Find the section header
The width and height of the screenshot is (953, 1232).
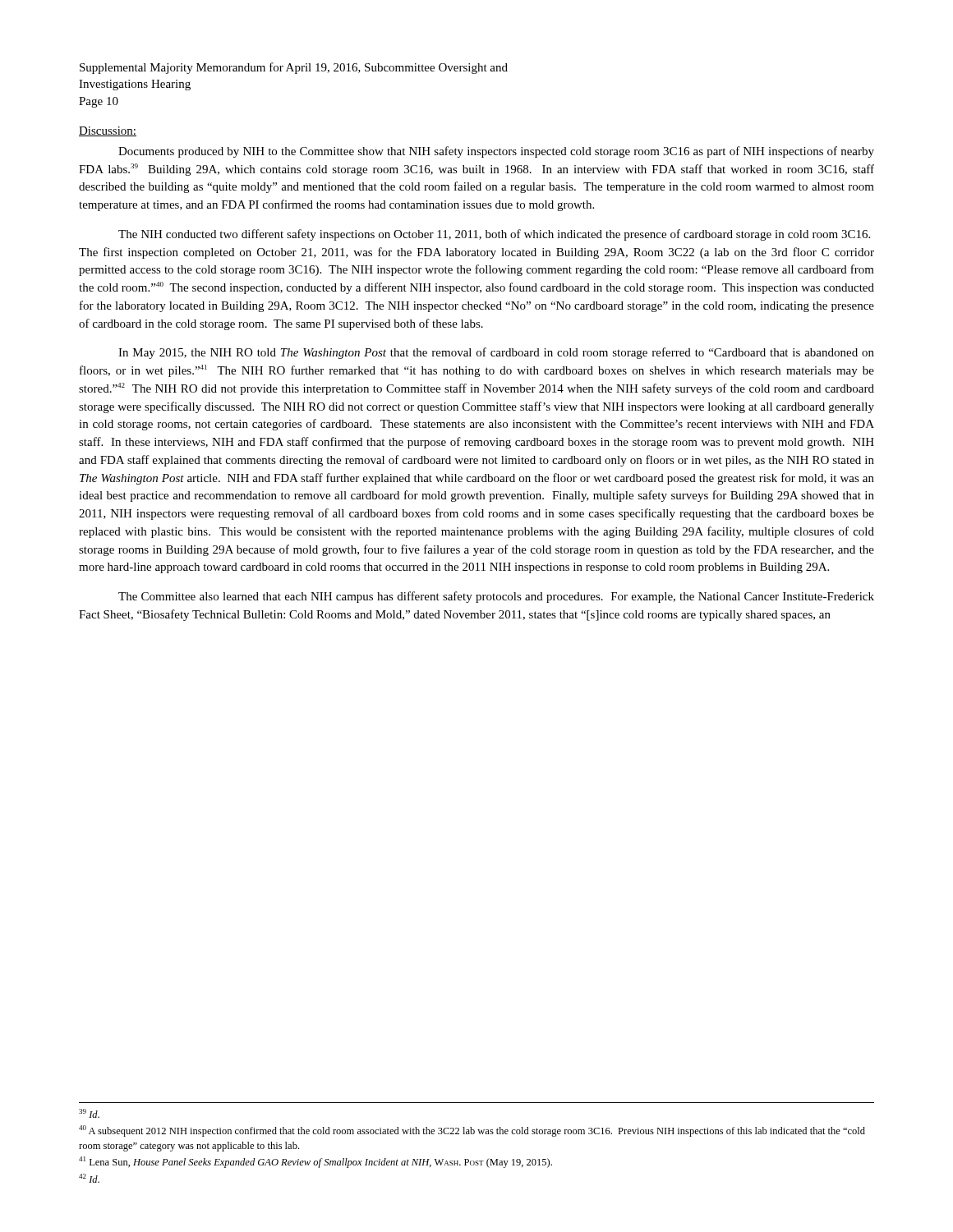click(x=108, y=130)
